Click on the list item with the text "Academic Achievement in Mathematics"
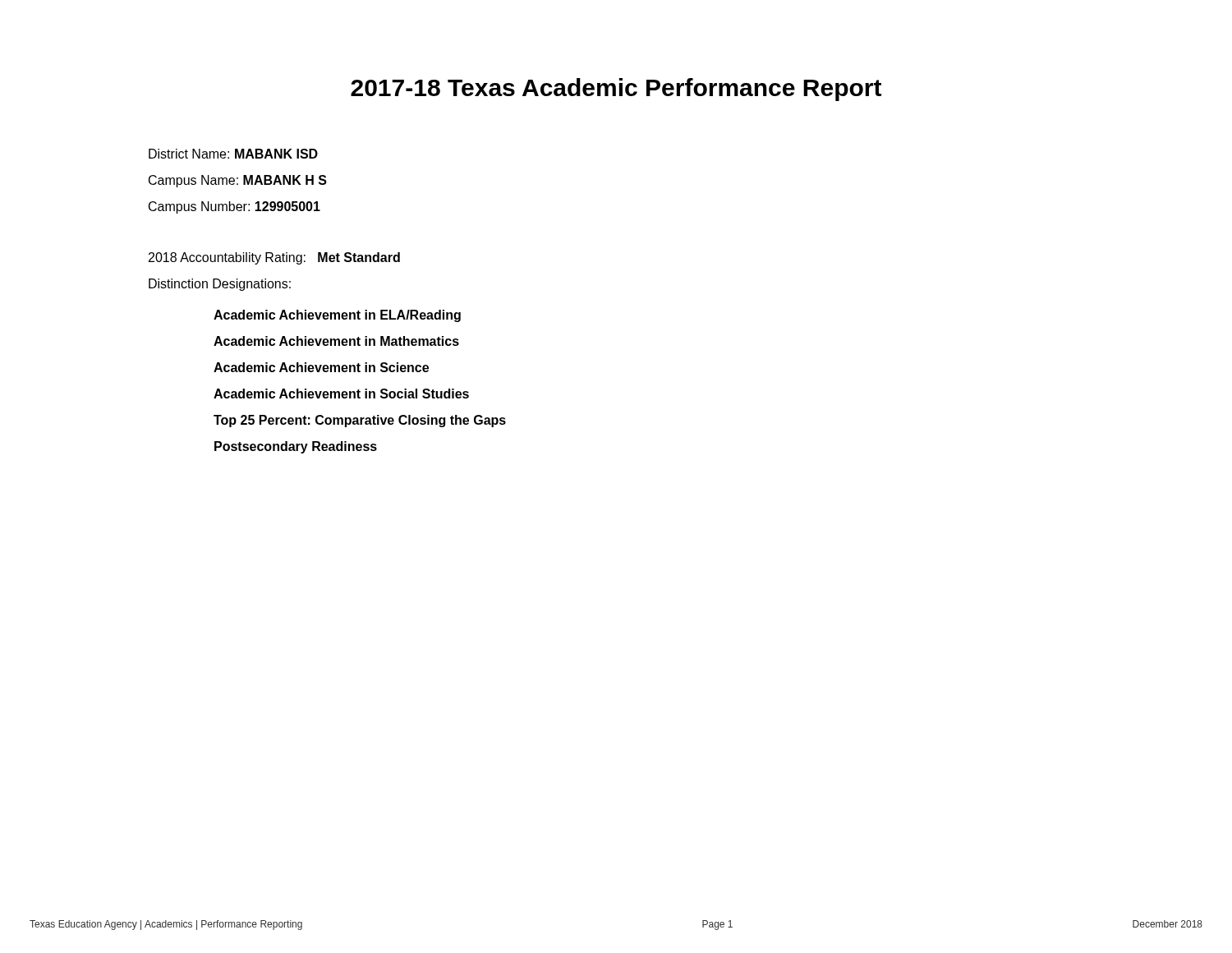1232x953 pixels. coord(336,341)
